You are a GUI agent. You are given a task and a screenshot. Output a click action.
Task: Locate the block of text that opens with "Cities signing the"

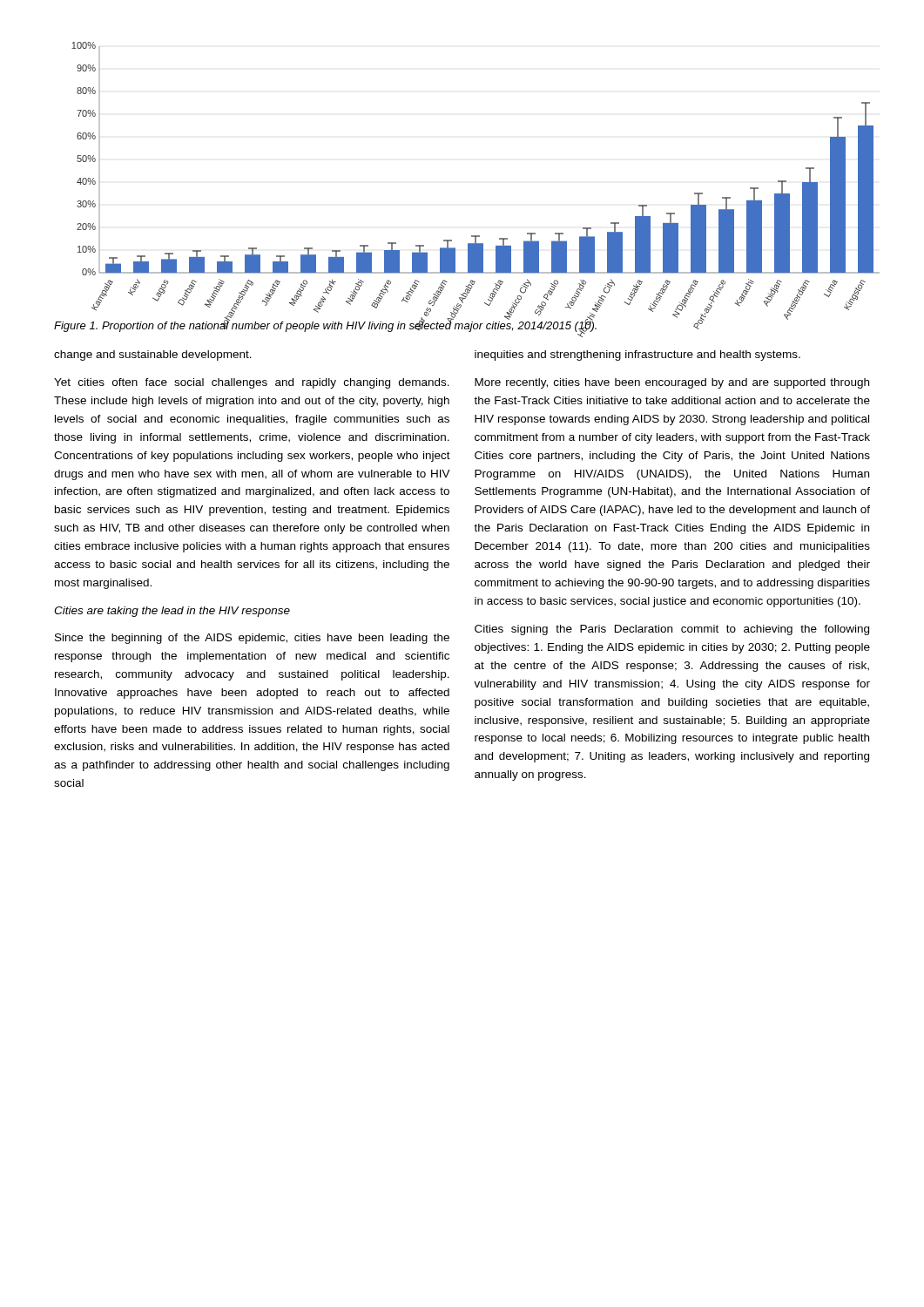[672, 702]
